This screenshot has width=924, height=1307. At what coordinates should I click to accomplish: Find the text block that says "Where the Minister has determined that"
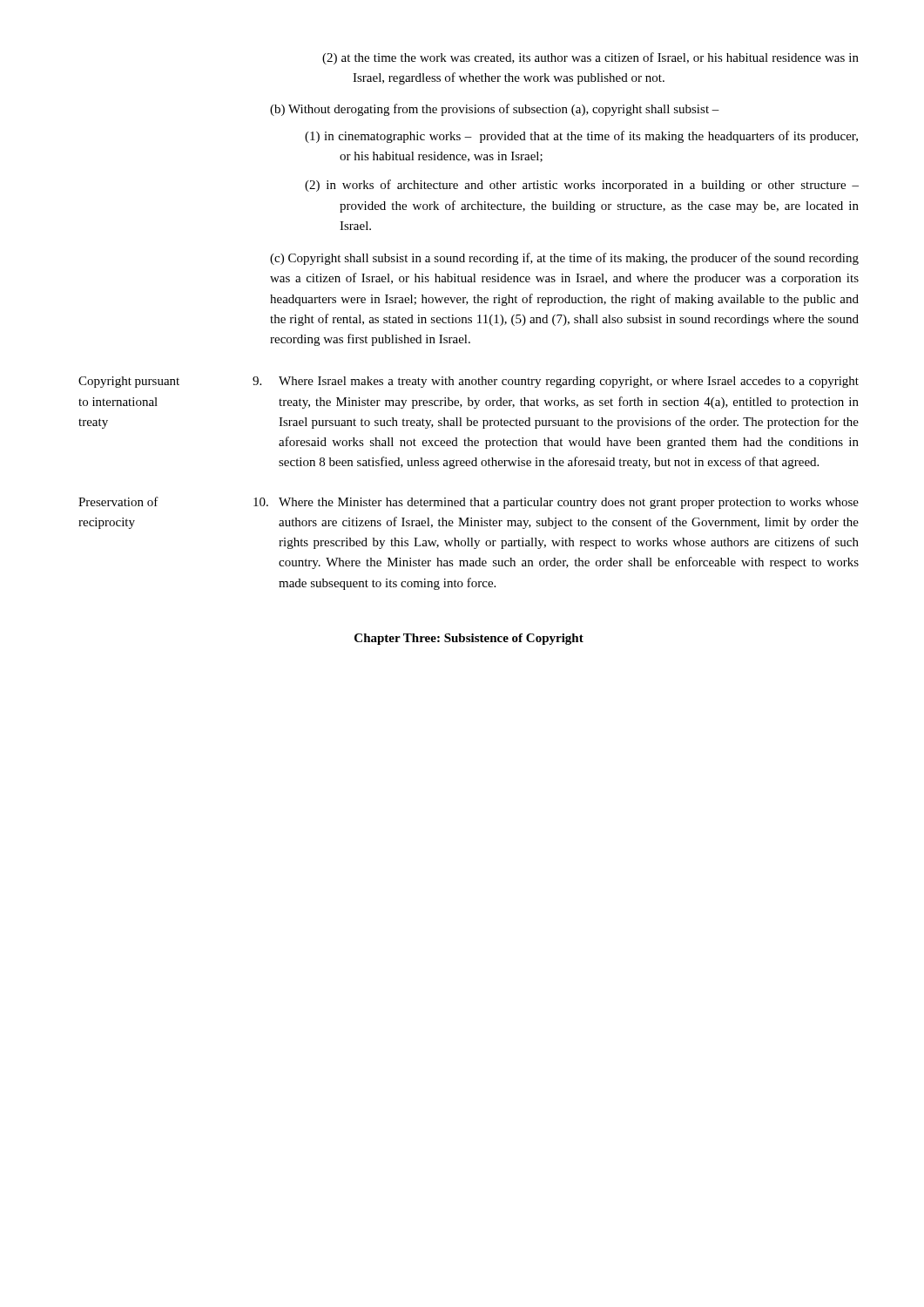[569, 542]
